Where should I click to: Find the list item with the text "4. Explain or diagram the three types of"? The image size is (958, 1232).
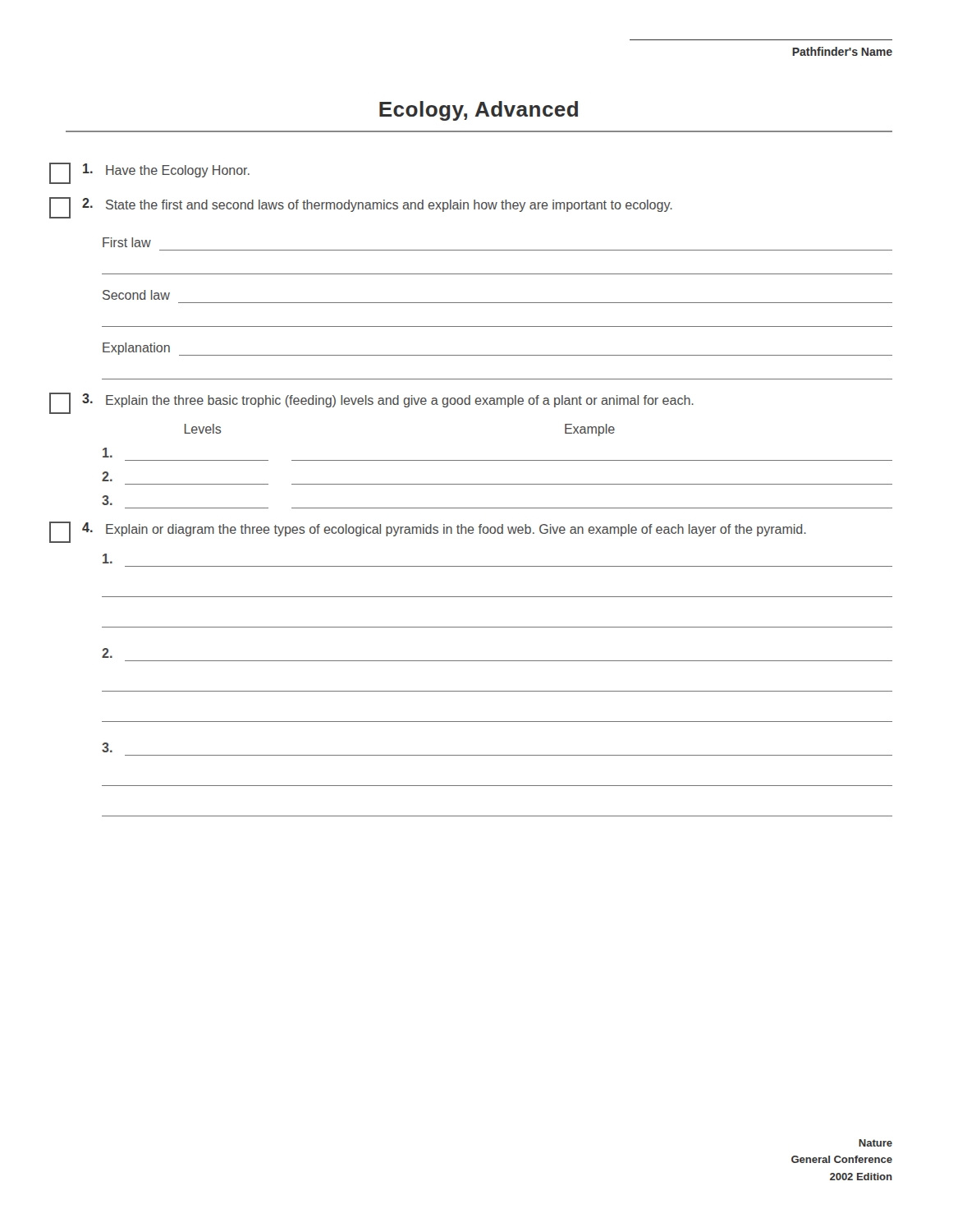coord(471,668)
